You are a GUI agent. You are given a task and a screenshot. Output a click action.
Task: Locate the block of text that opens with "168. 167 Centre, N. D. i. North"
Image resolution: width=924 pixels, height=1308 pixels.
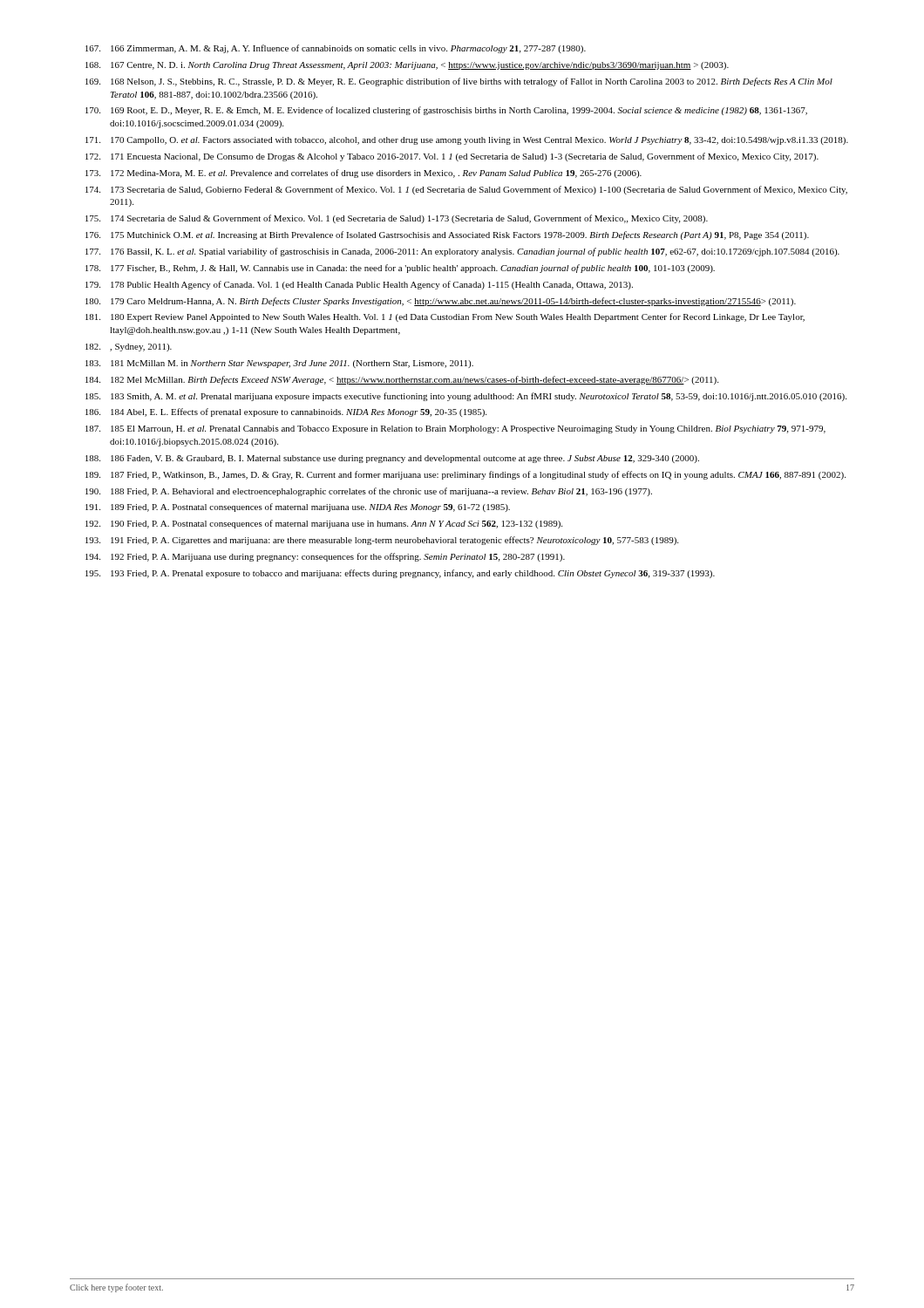(462, 65)
